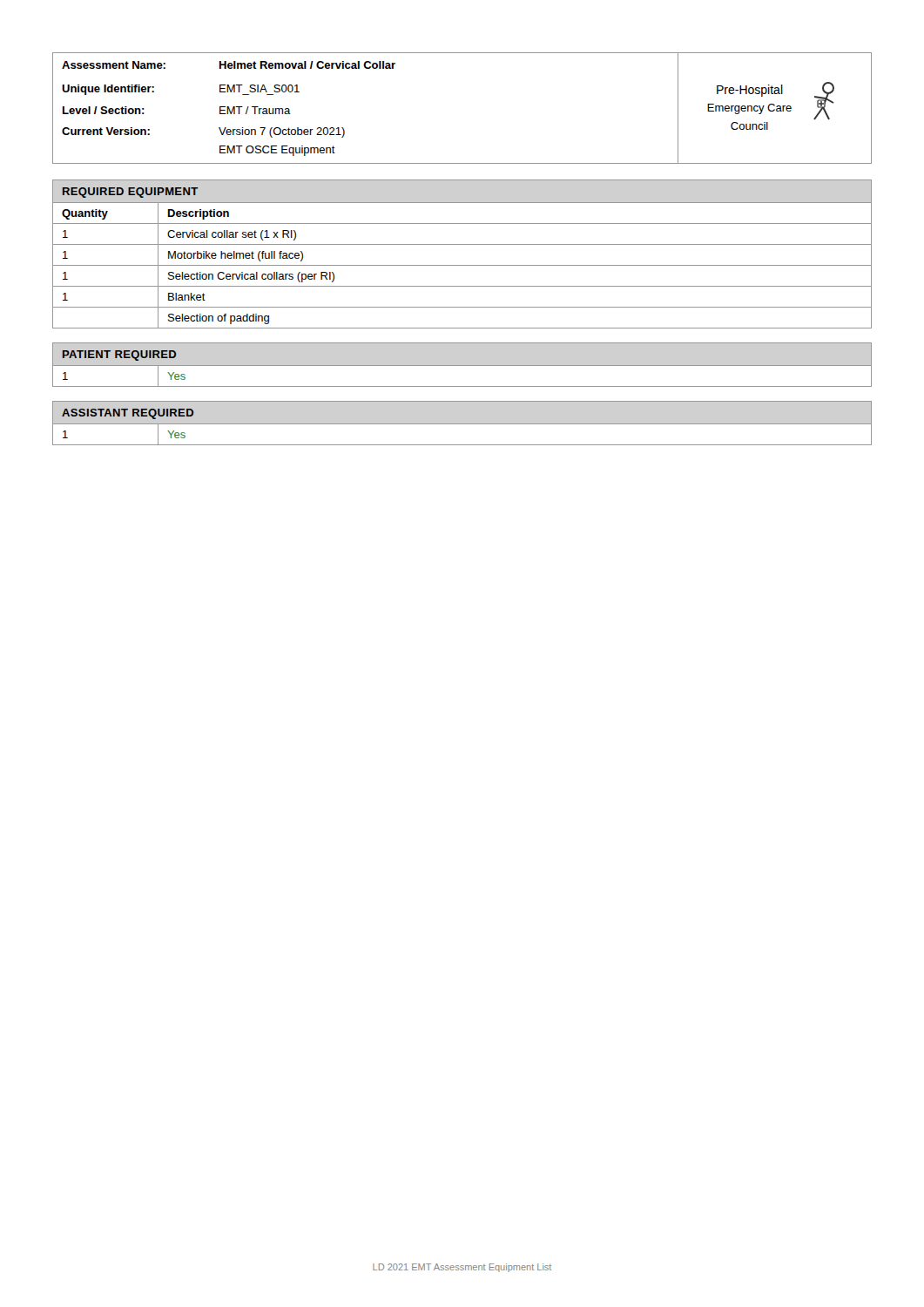This screenshot has height=1307, width=924.
Task: Select the table that reads "ASSISTANT REQUIRED"
Action: click(x=462, y=423)
